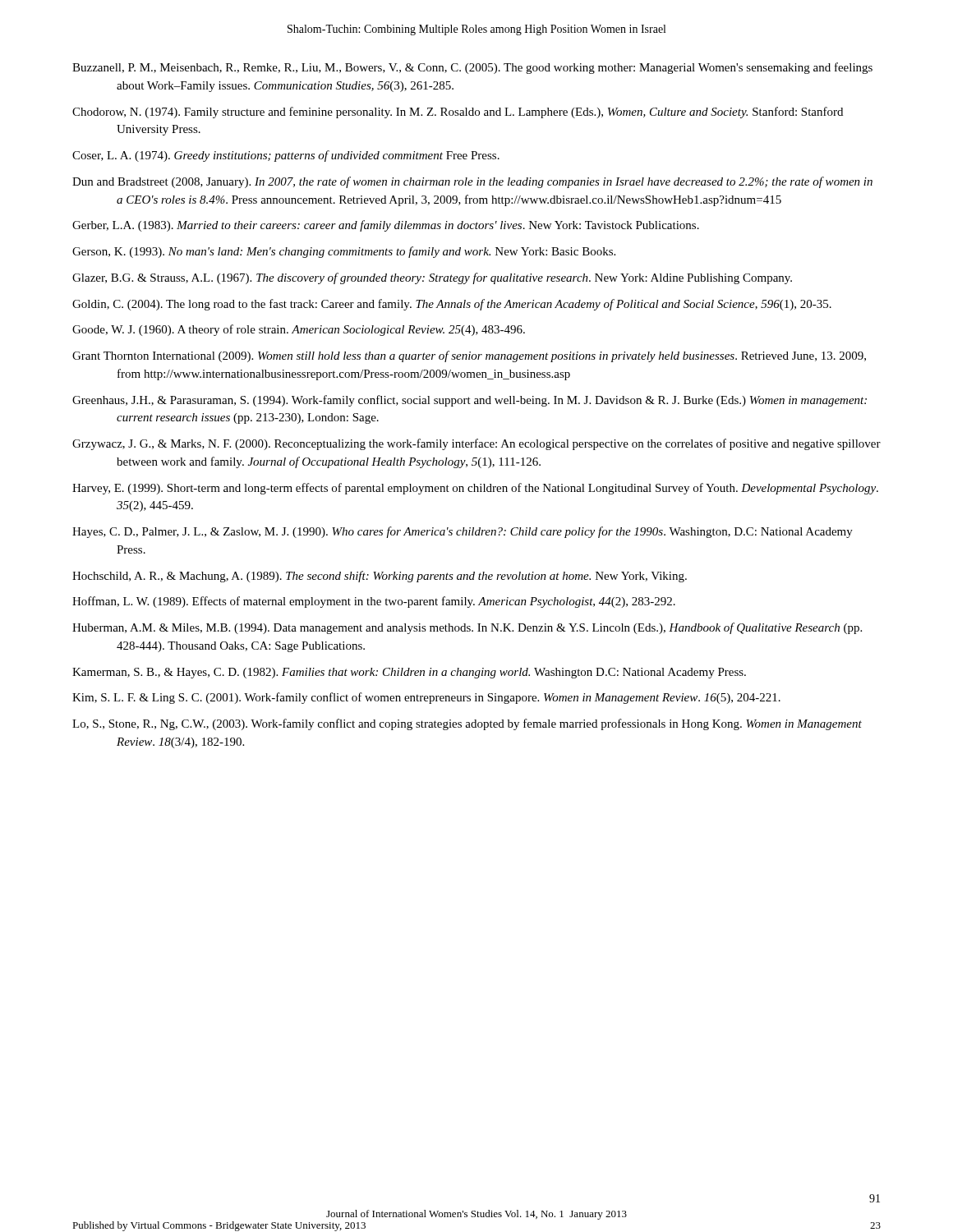
Task: Click on the block starting "Hoffman, L. W. (1989). Effects of"
Action: point(374,601)
